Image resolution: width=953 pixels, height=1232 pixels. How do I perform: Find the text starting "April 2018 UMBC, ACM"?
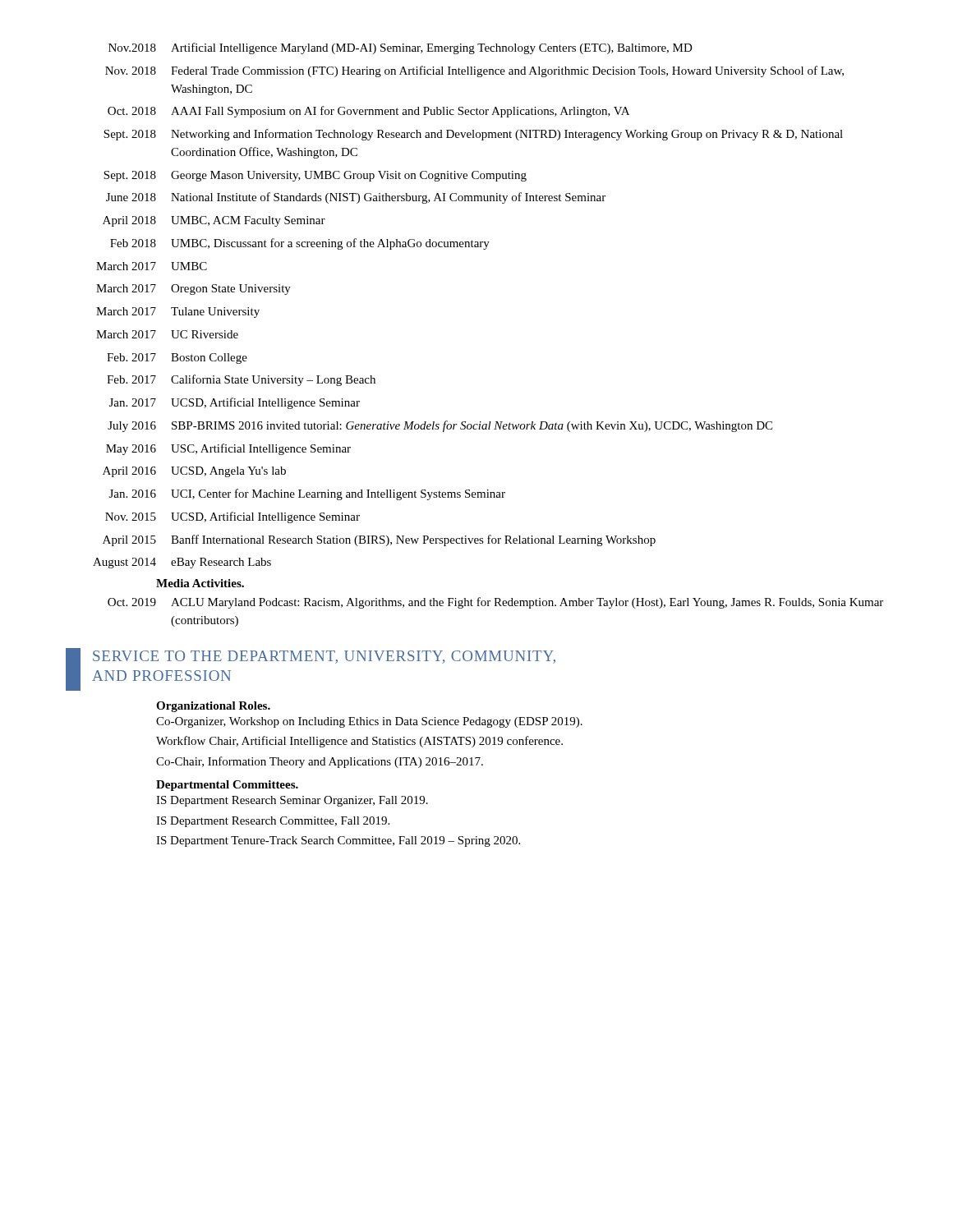tap(214, 221)
